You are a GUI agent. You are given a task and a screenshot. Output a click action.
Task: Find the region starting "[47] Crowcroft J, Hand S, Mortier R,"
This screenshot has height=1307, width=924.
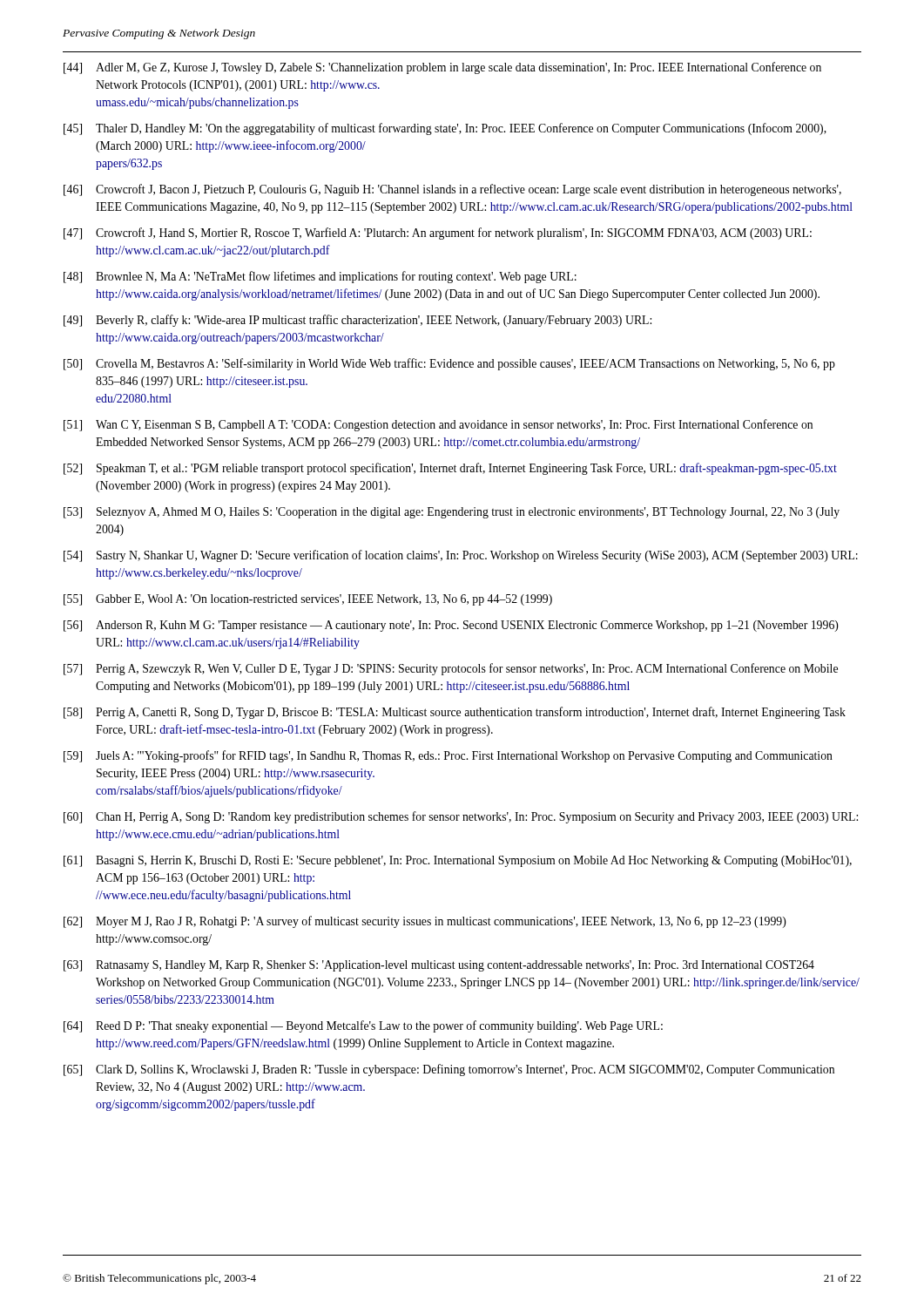click(462, 242)
